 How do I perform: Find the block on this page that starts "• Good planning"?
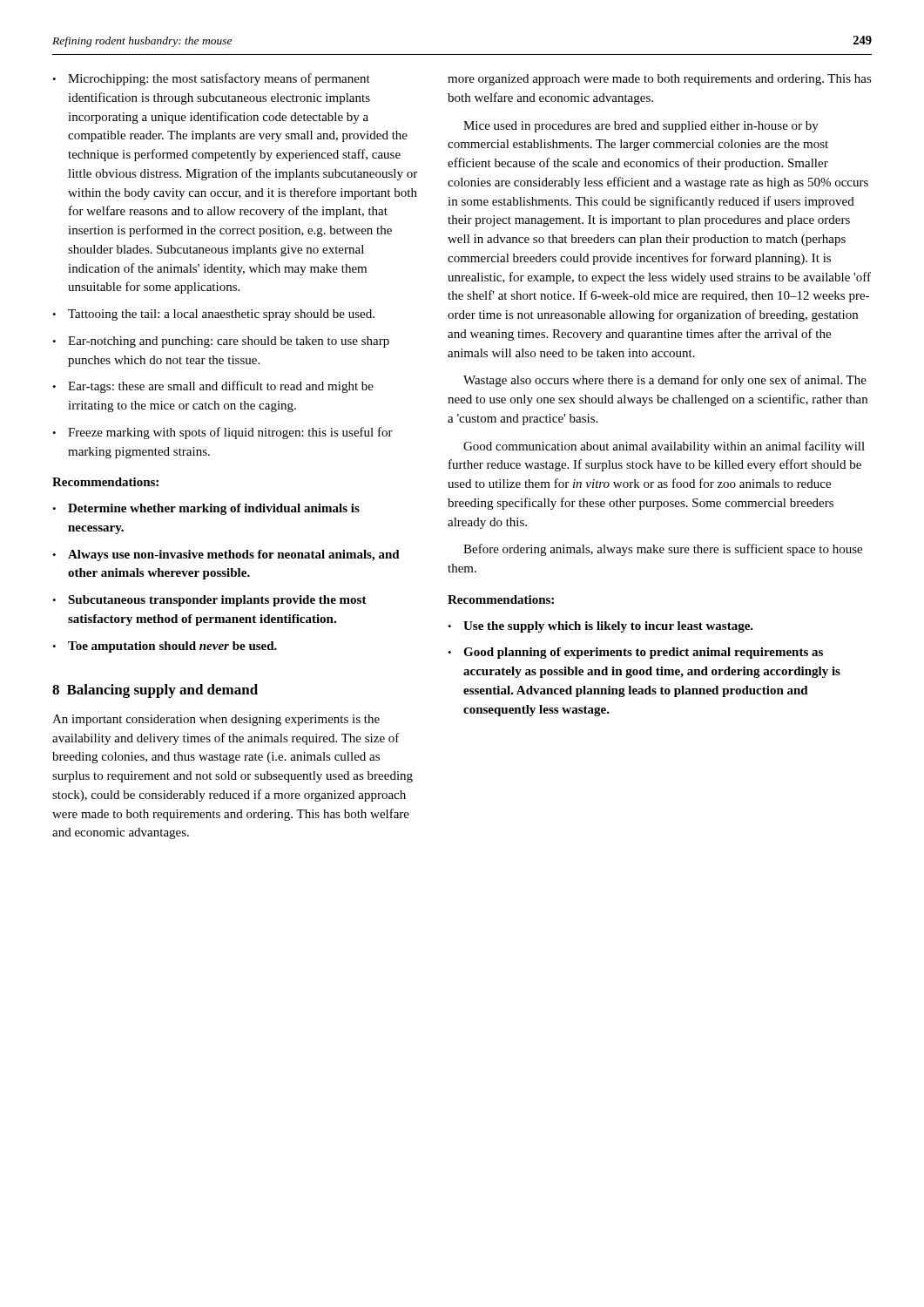660,681
